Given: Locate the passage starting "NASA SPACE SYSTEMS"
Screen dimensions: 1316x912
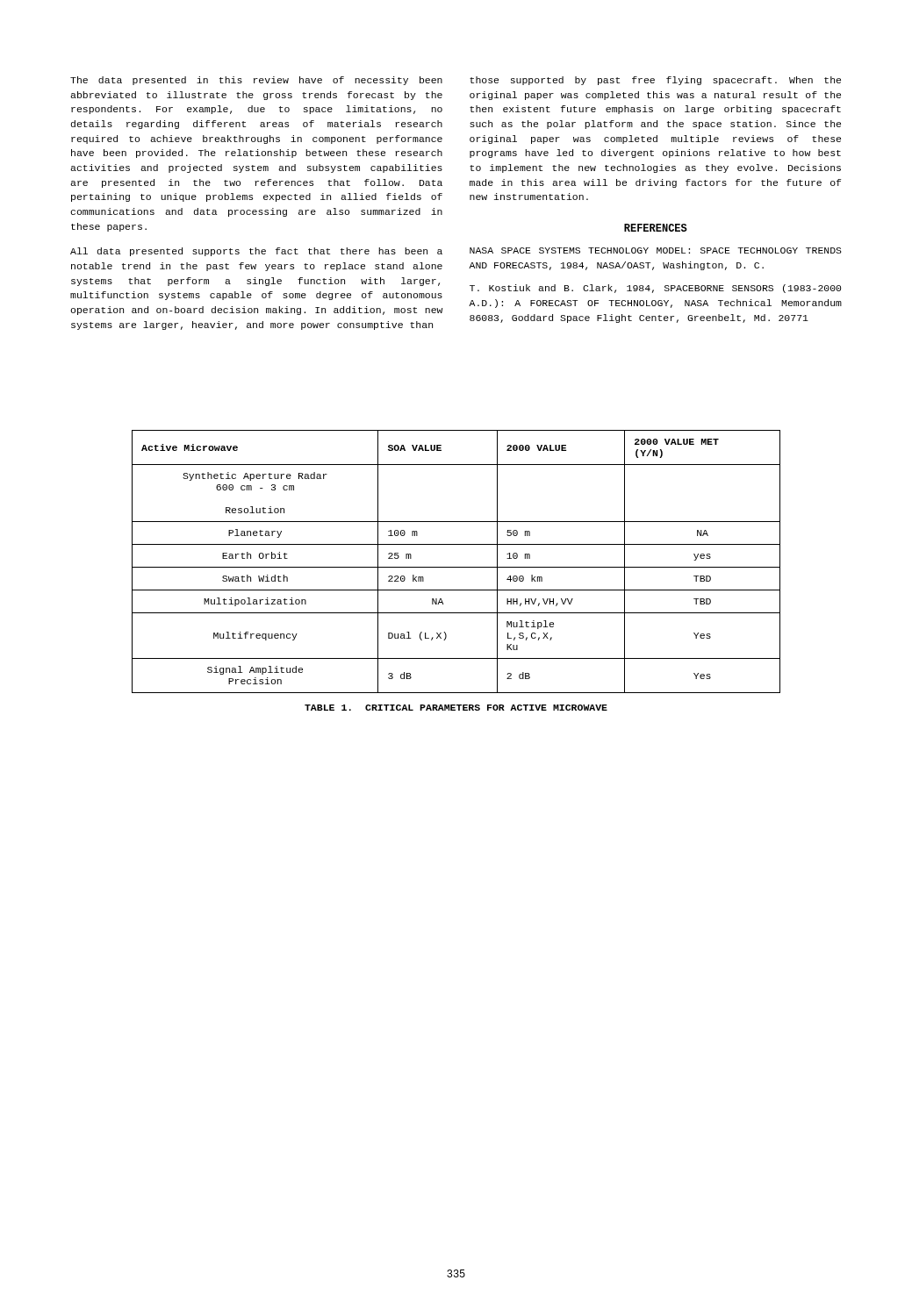Looking at the screenshot, I should pos(655,258).
